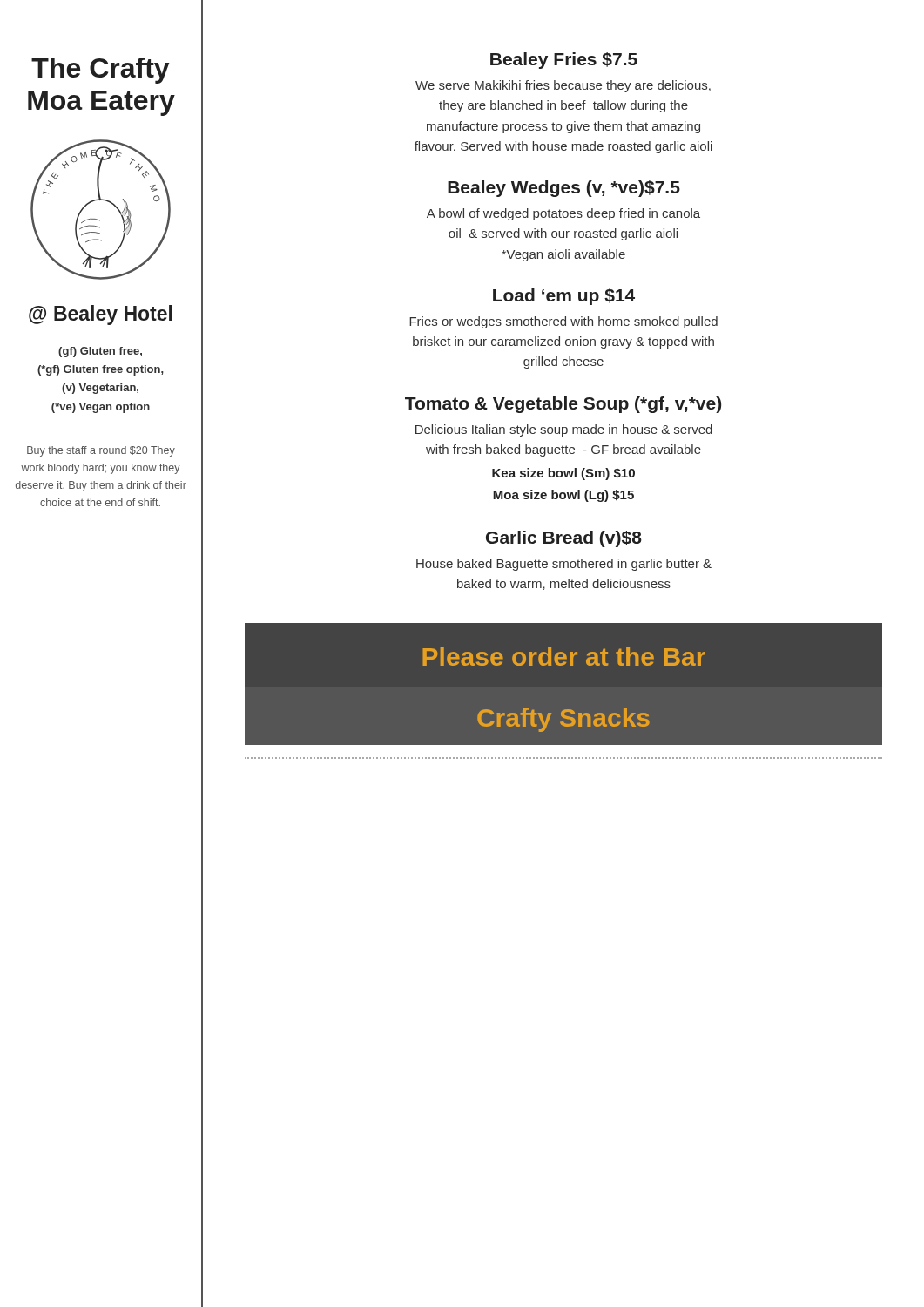Select the text that reads "Please order at the Bar"
The image size is (924, 1307).
tap(563, 657)
